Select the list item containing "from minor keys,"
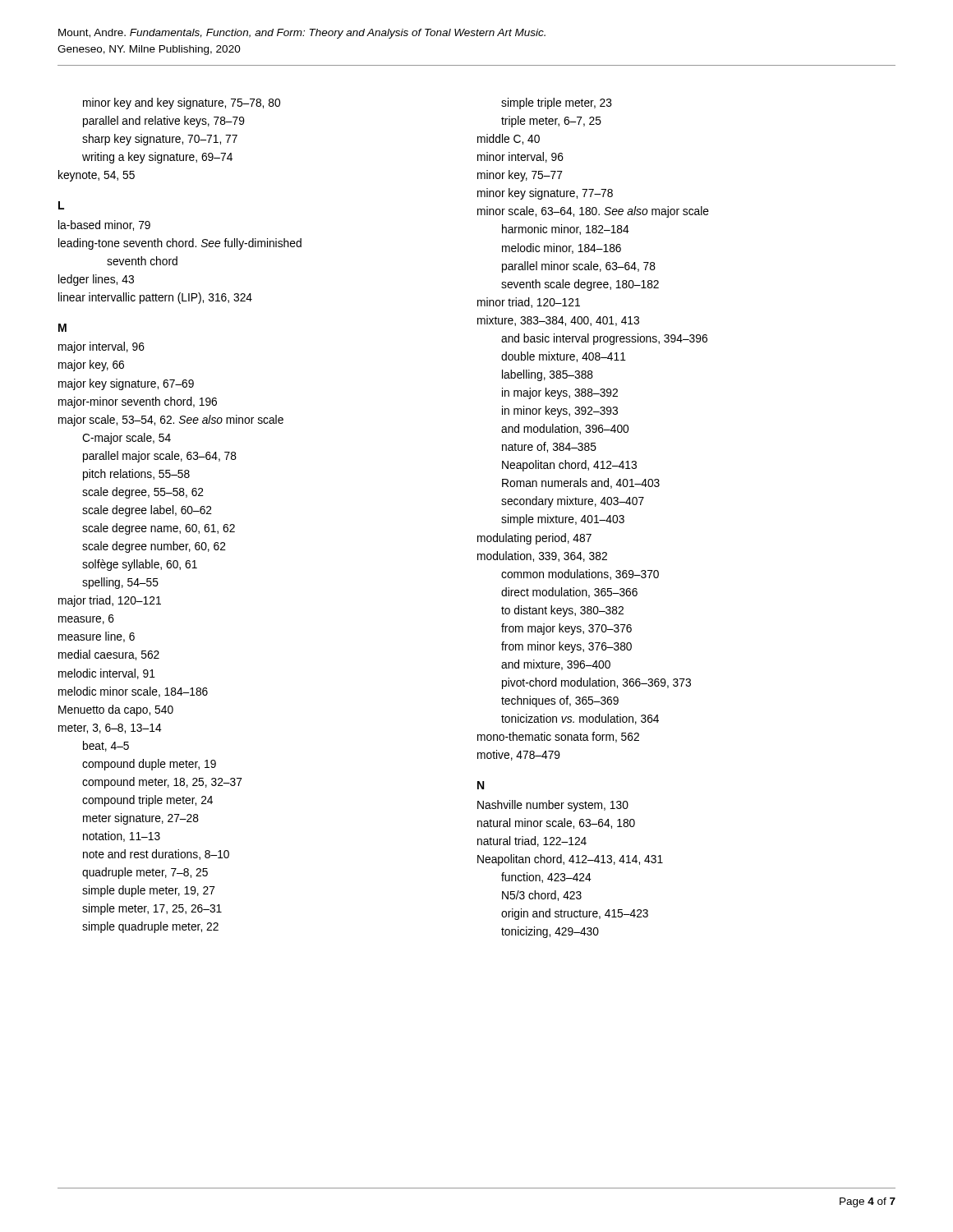 click(567, 647)
